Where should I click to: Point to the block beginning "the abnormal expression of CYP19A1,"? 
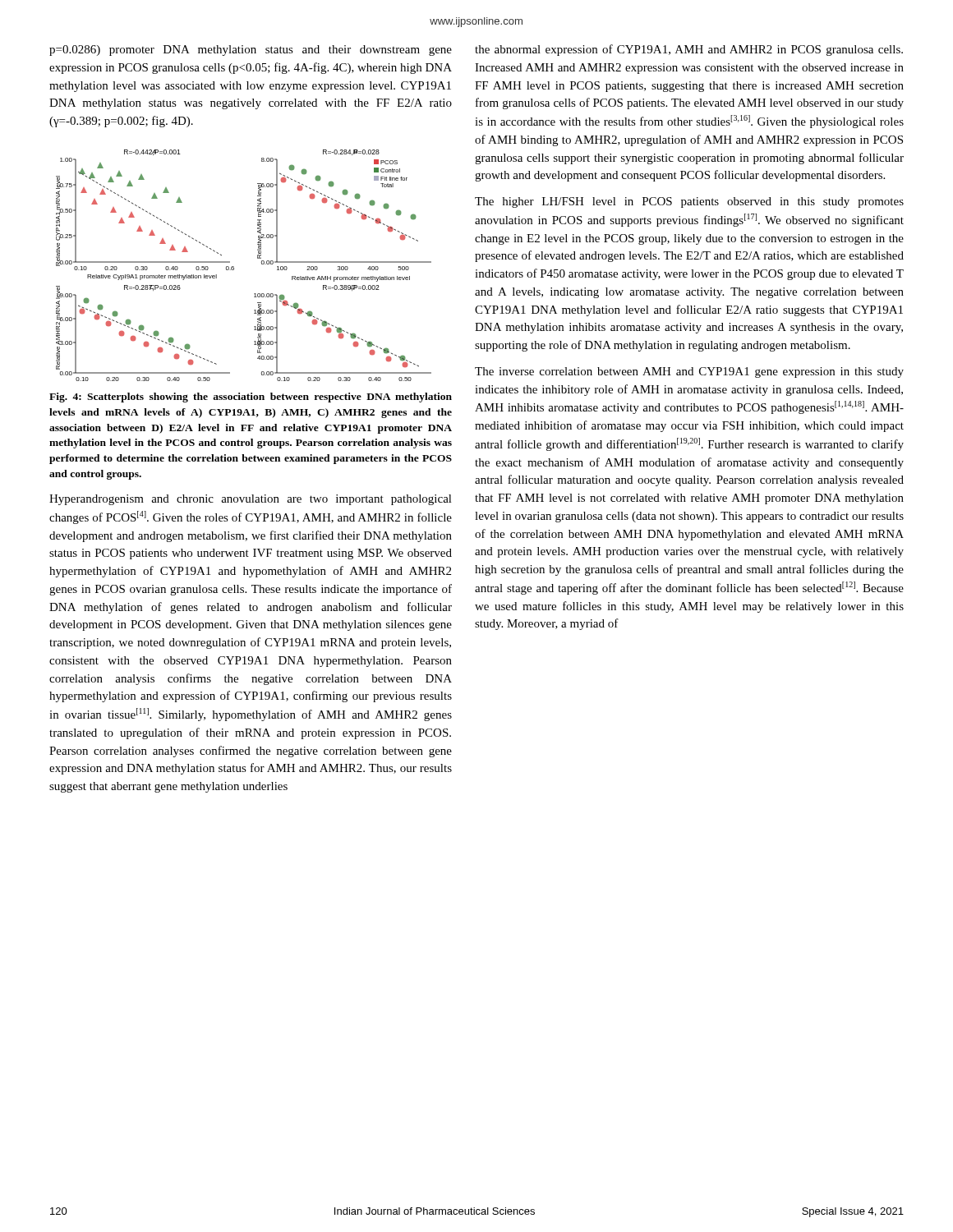pos(689,337)
